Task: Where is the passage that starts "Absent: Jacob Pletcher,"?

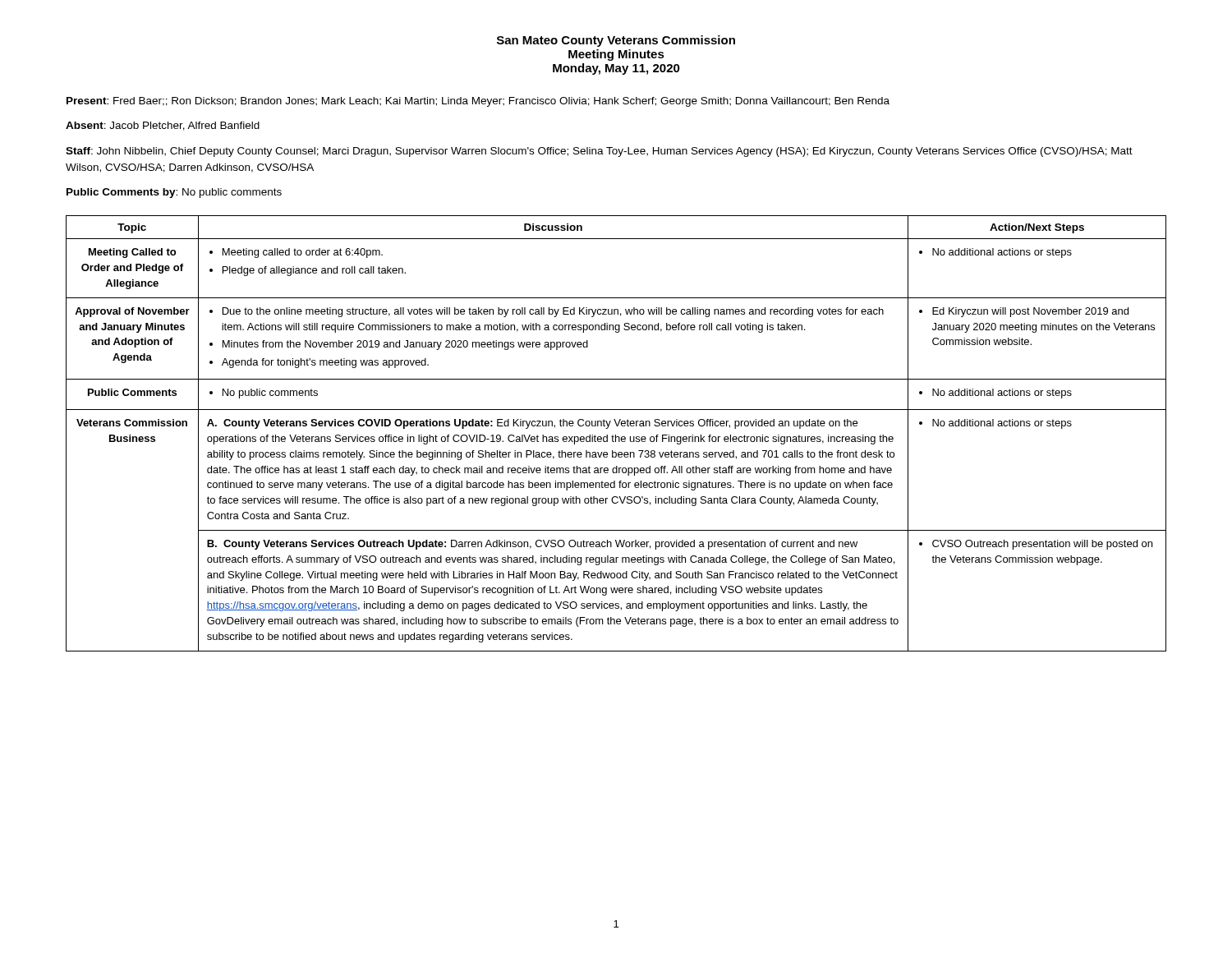Action: 163,125
